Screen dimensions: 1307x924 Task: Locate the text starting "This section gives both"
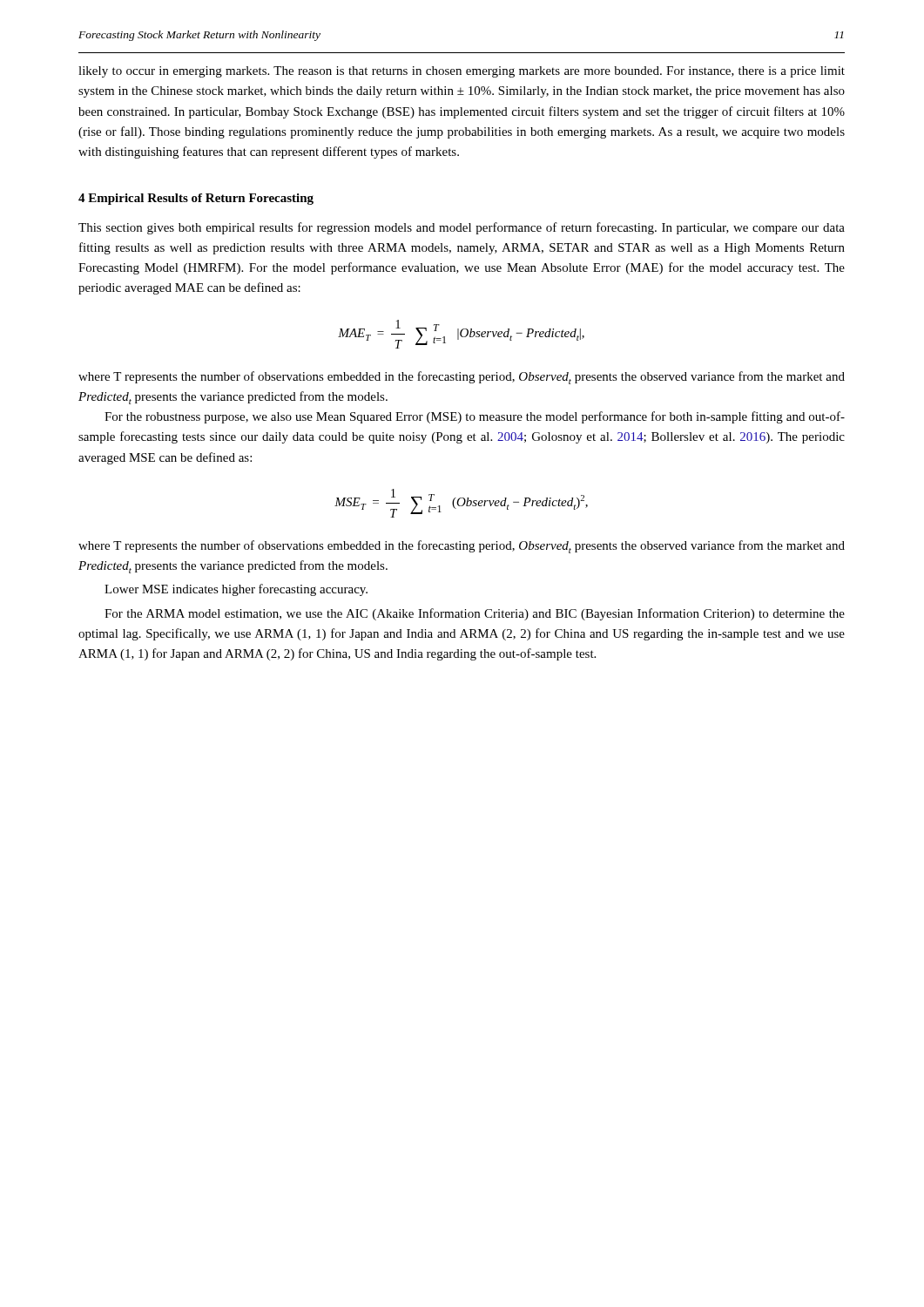(462, 258)
